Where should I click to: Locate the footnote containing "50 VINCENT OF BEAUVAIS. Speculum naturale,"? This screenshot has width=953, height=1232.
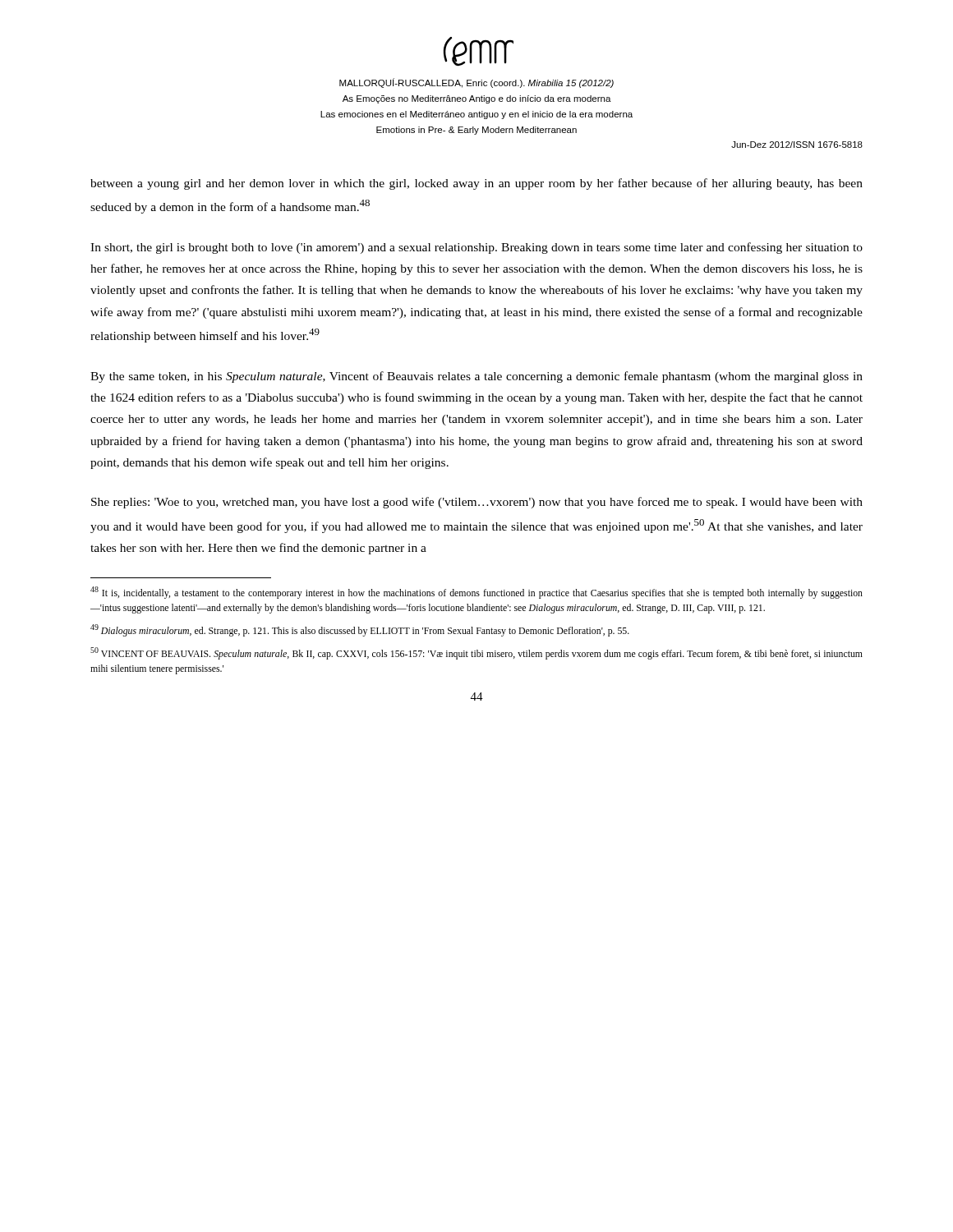pos(476,660)
